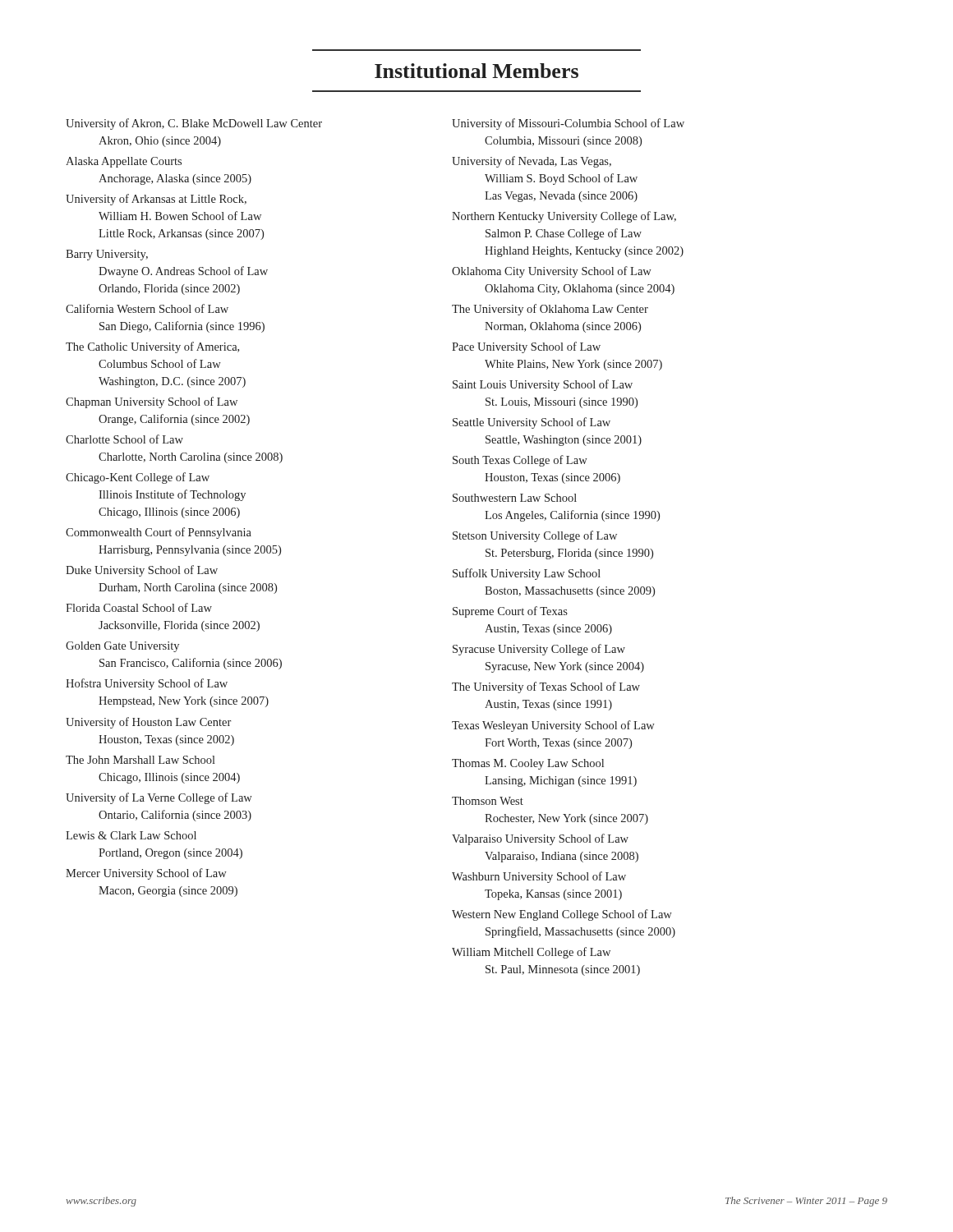
Task: Locate the list item that says "Commonwealth Court of Pennsylvania"
Action: pyautogui.click(x=246, y=542)
